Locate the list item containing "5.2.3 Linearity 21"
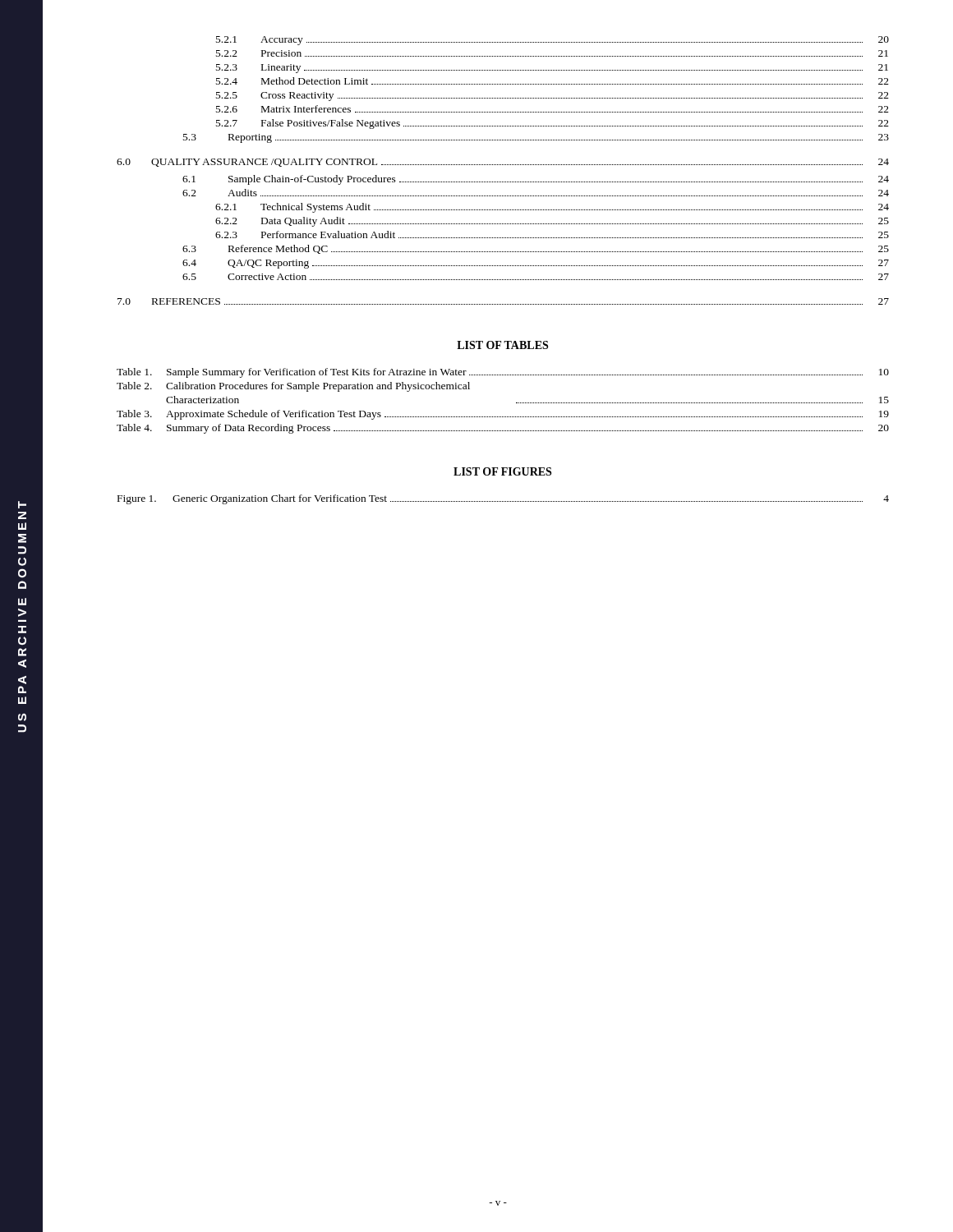Screen dimensions: 1232x953 (x=552, y=67)
